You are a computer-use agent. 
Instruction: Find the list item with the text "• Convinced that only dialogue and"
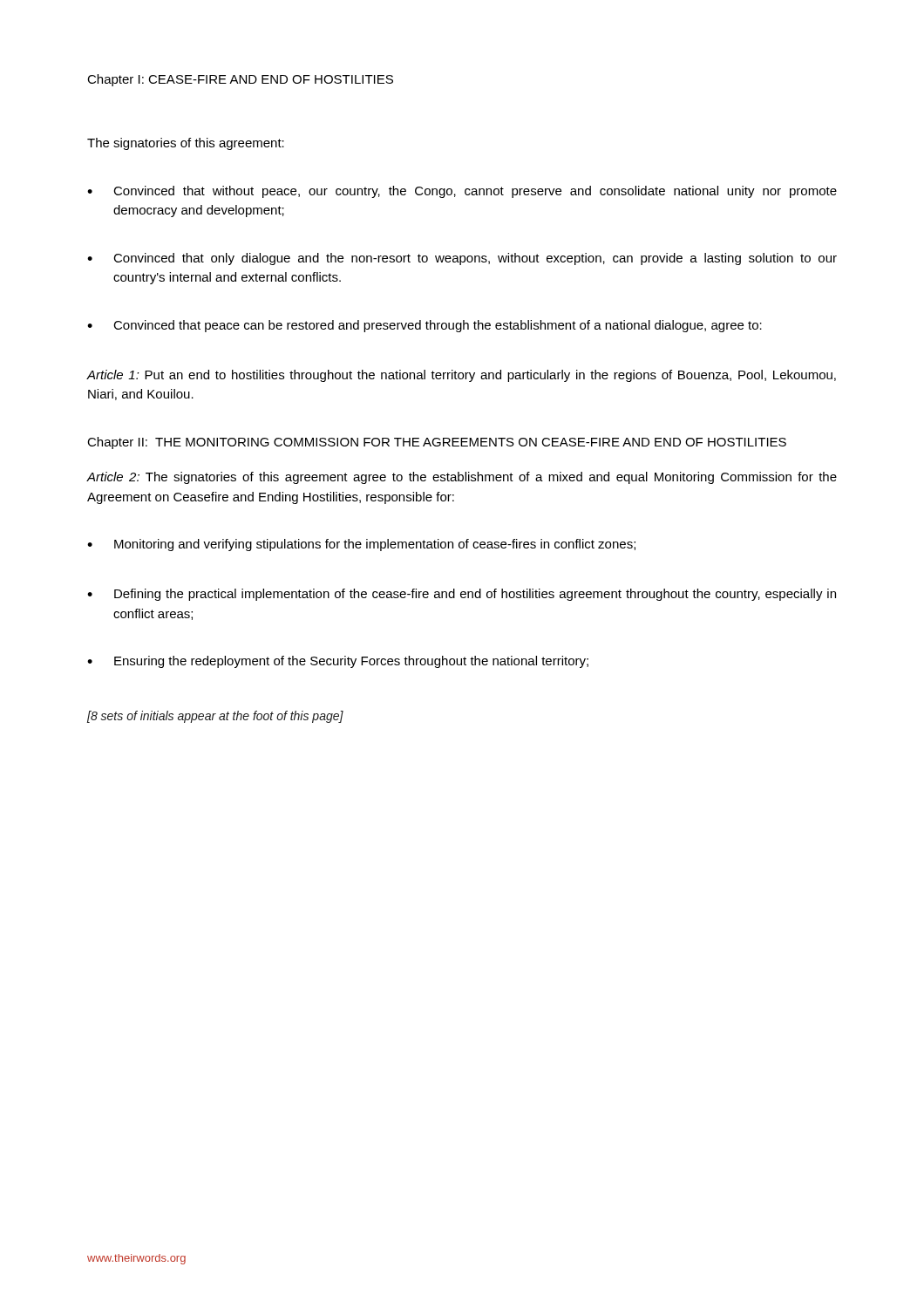click(x=462, y=268)
